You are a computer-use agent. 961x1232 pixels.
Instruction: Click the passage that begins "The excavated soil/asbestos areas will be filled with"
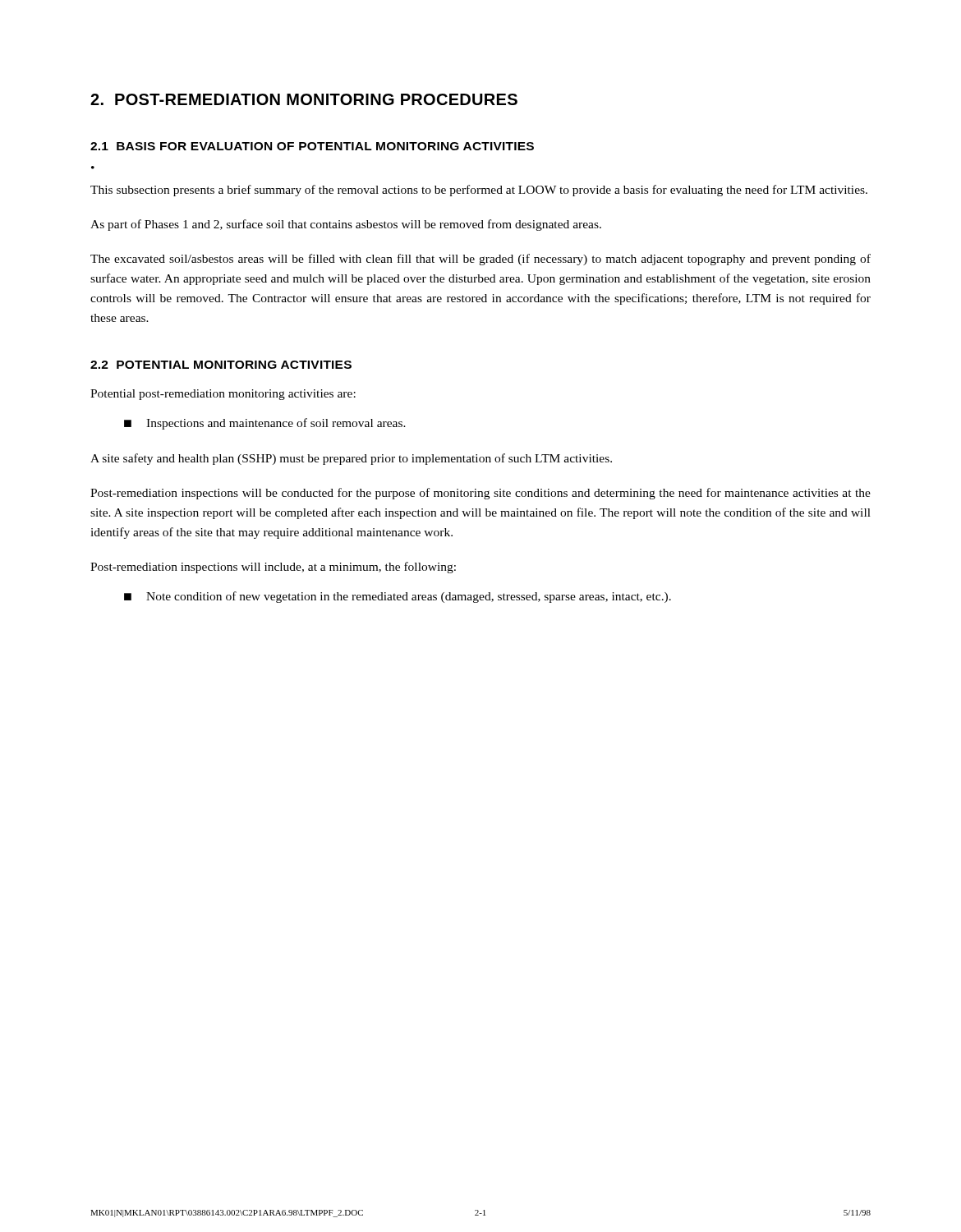(480, 288)
